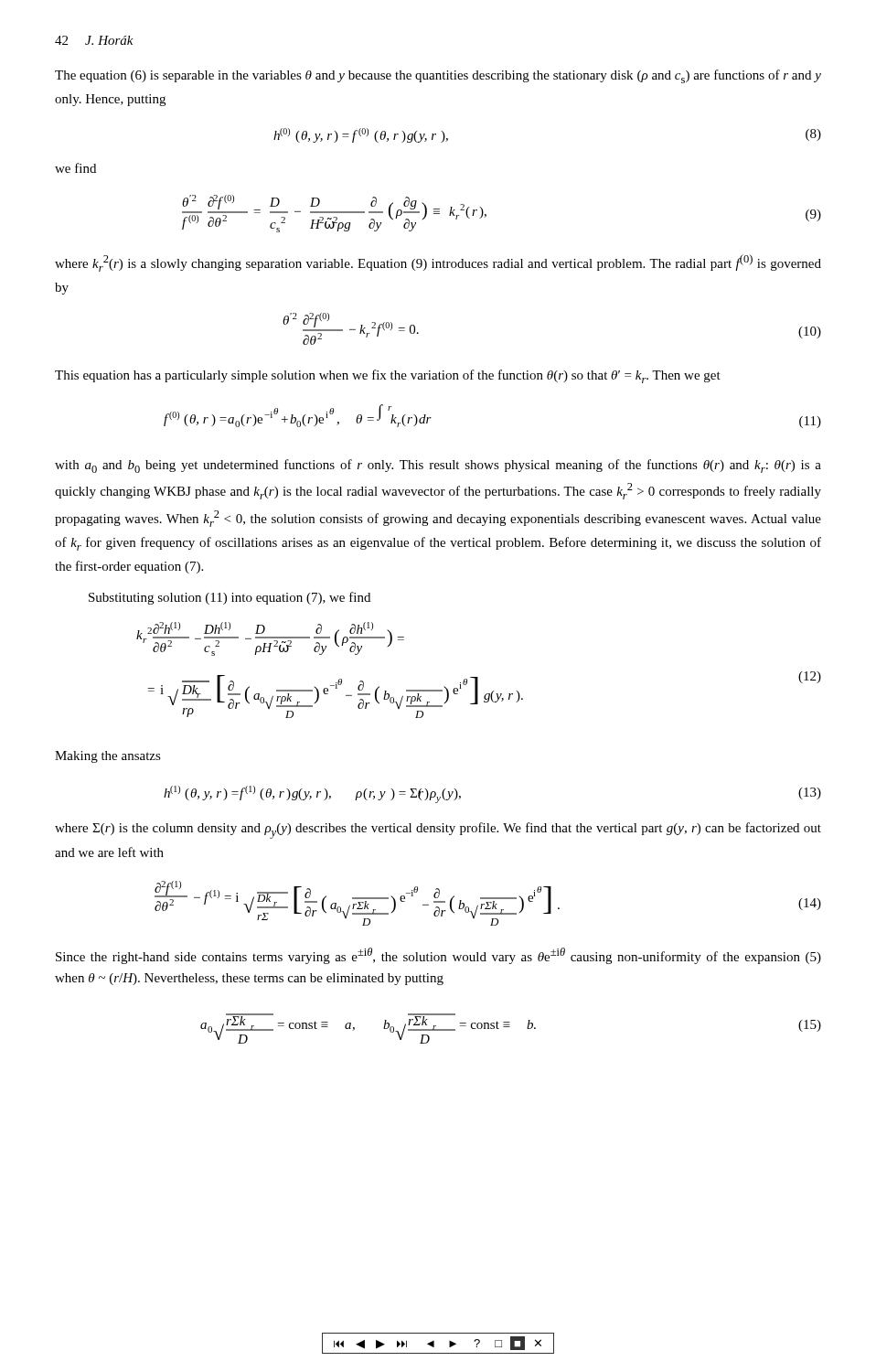Locate the block starting "k r 2 ∂ 2"

[438, 677]
